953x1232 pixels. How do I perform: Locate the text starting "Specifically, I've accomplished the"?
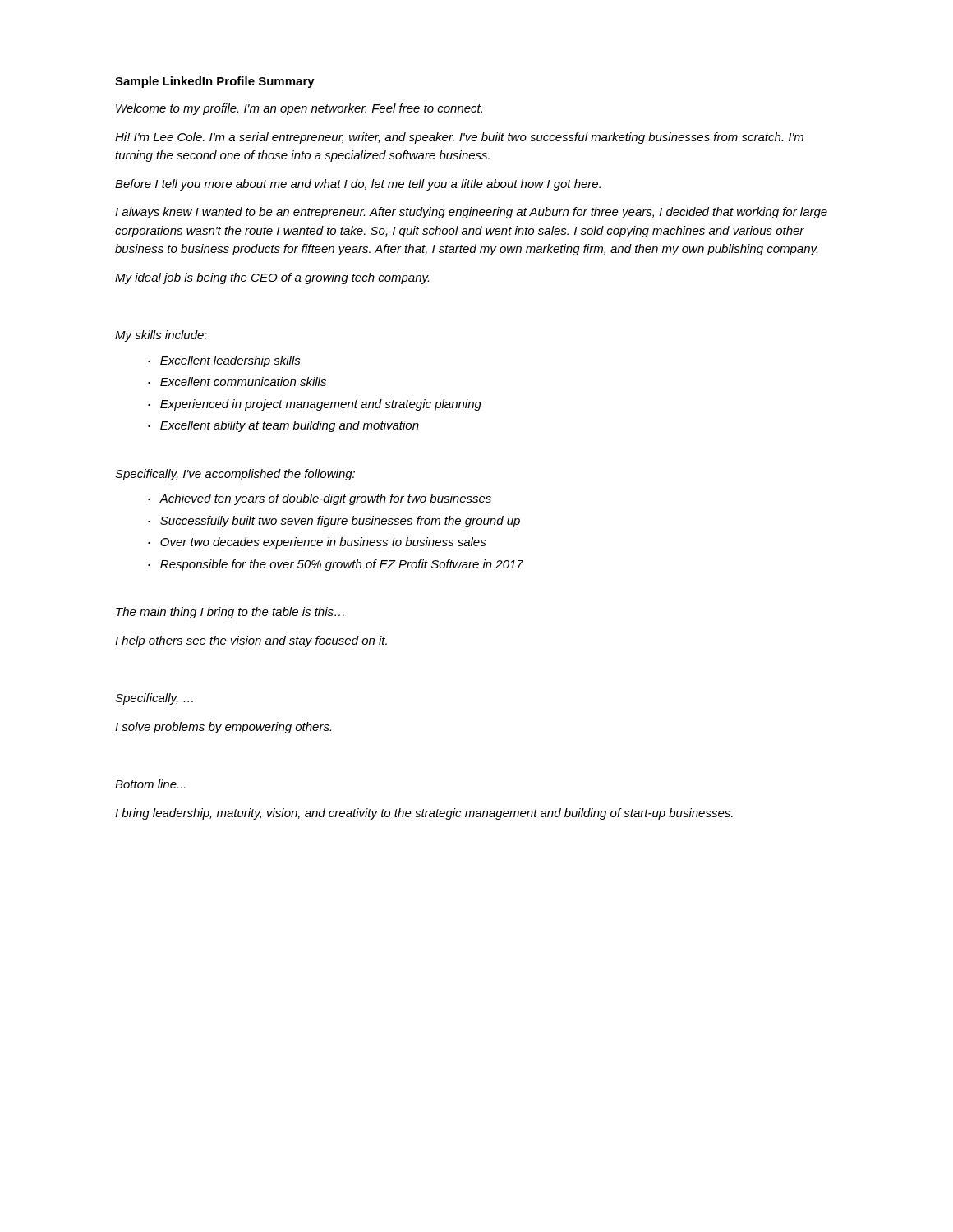(x=235, y=473)
